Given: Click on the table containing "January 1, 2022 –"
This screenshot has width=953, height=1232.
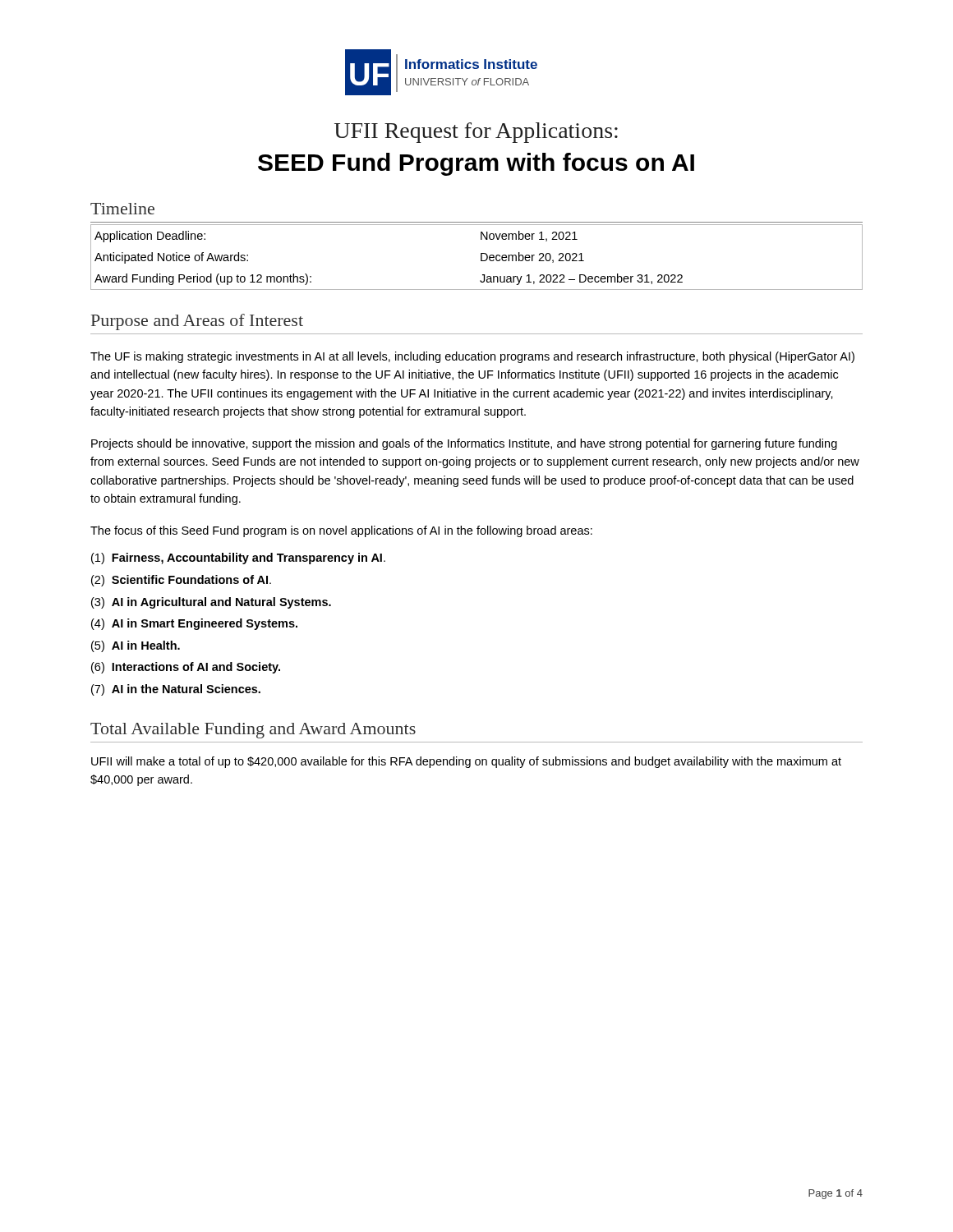Looking at the screenshot, I should pyautogui.click(x=476, y=257).
